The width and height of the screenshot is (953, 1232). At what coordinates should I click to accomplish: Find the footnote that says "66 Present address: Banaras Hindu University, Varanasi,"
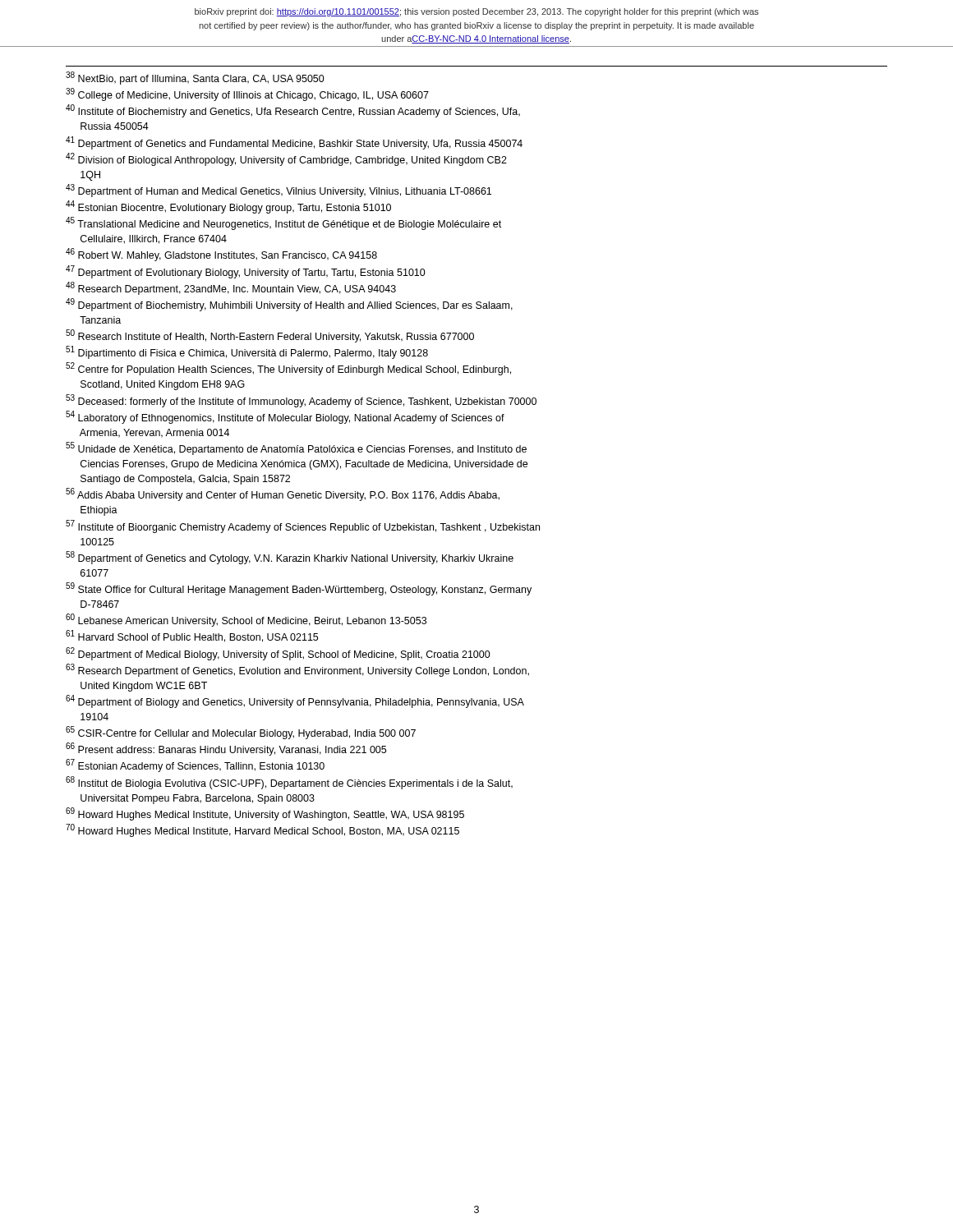pos(226,749)
